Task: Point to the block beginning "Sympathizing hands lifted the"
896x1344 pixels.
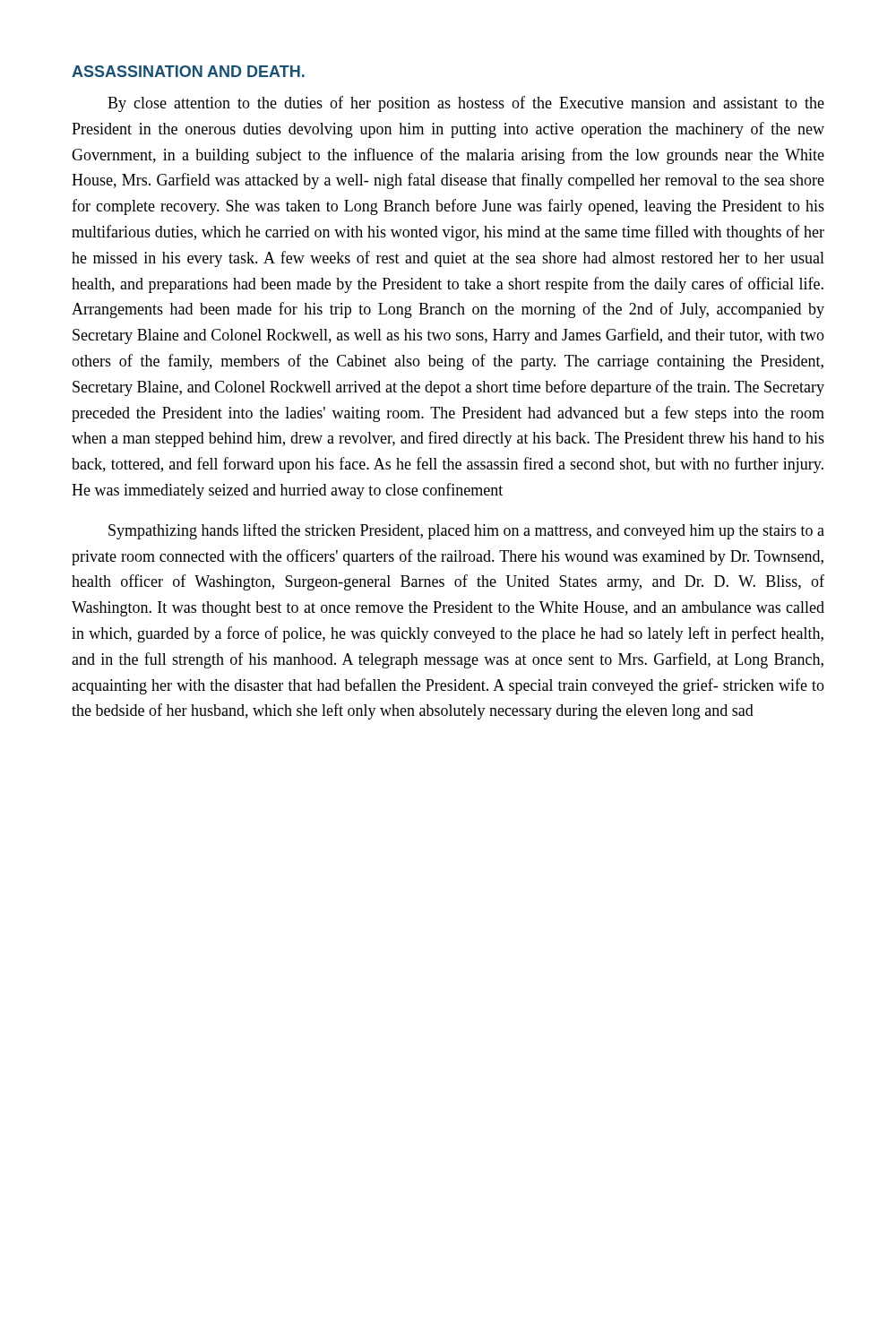Action: (448, 619)
